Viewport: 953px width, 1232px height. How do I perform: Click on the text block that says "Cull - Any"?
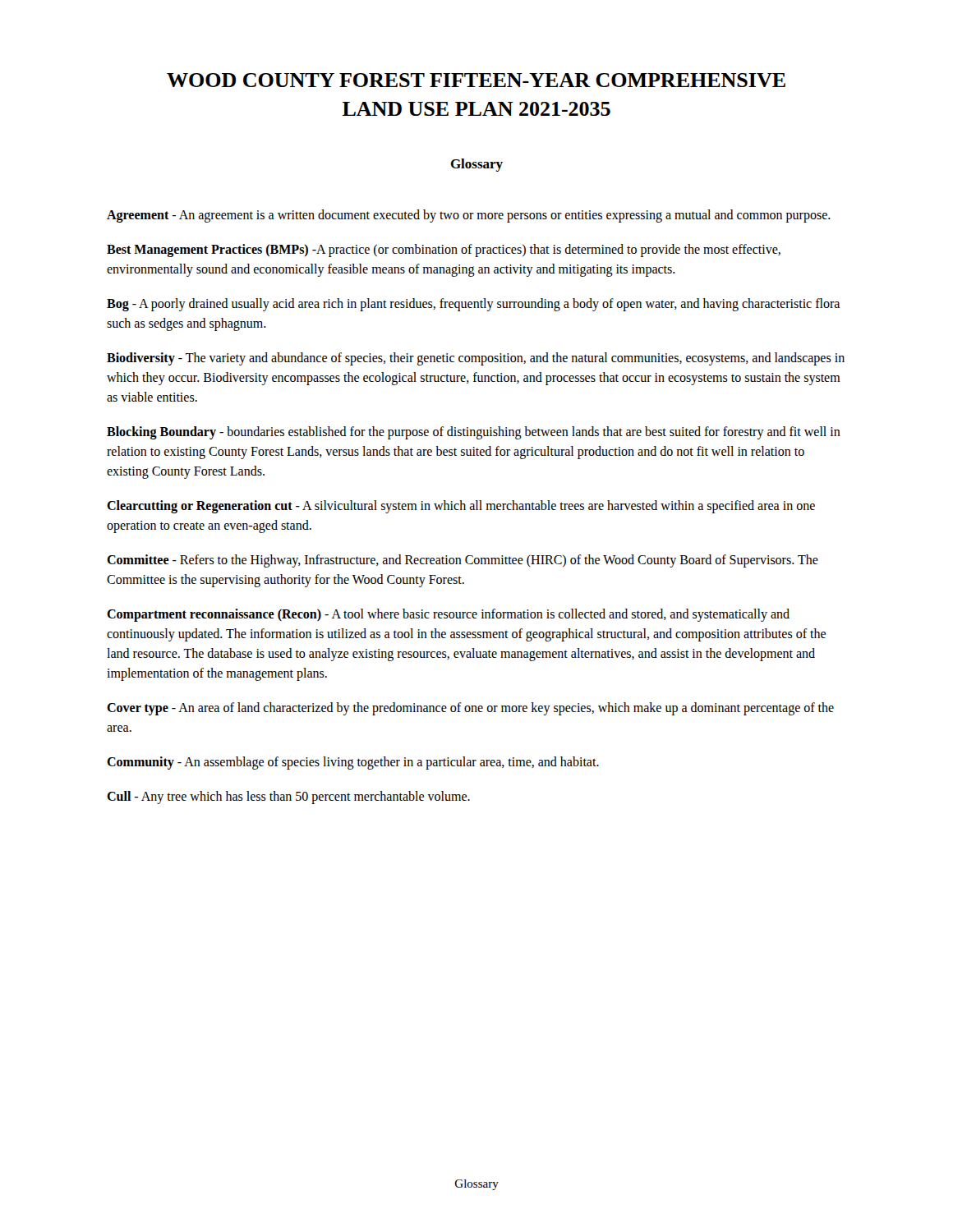point(289,796)
